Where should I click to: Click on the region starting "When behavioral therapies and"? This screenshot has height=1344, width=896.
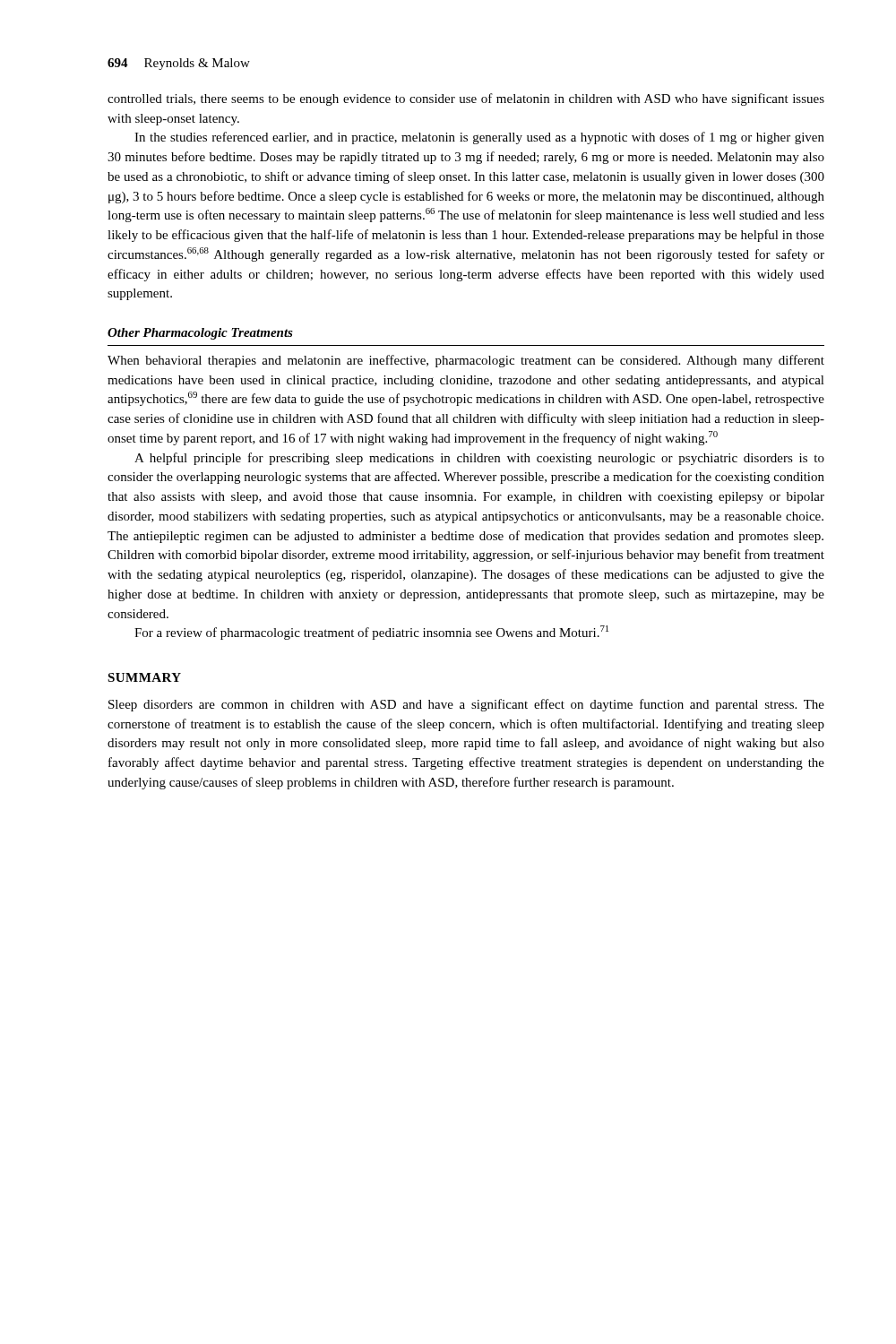click(x=466, y=497)
